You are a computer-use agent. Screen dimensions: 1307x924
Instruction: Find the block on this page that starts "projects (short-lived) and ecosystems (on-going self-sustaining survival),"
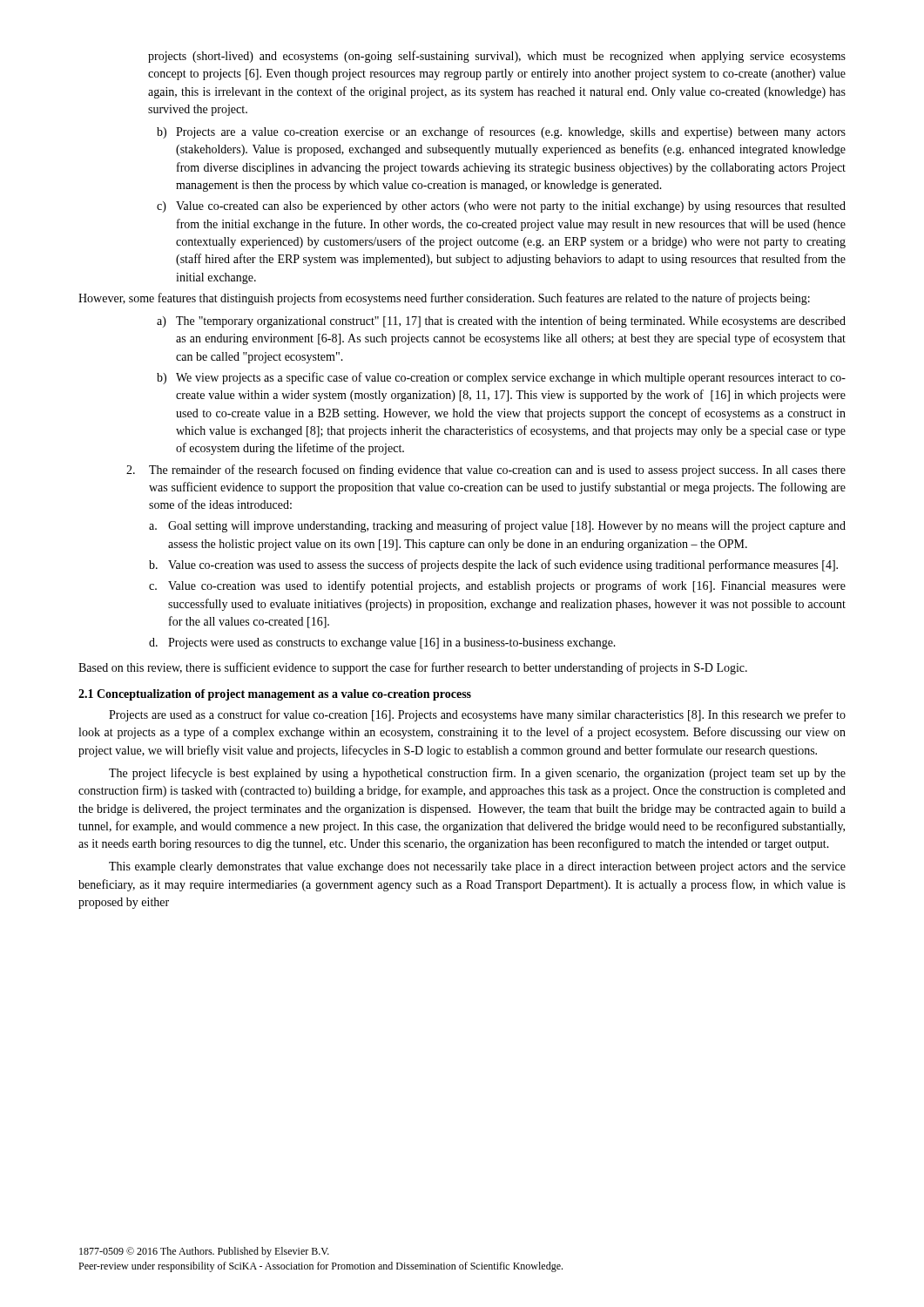pyautogui.click(x=497, y=83)
